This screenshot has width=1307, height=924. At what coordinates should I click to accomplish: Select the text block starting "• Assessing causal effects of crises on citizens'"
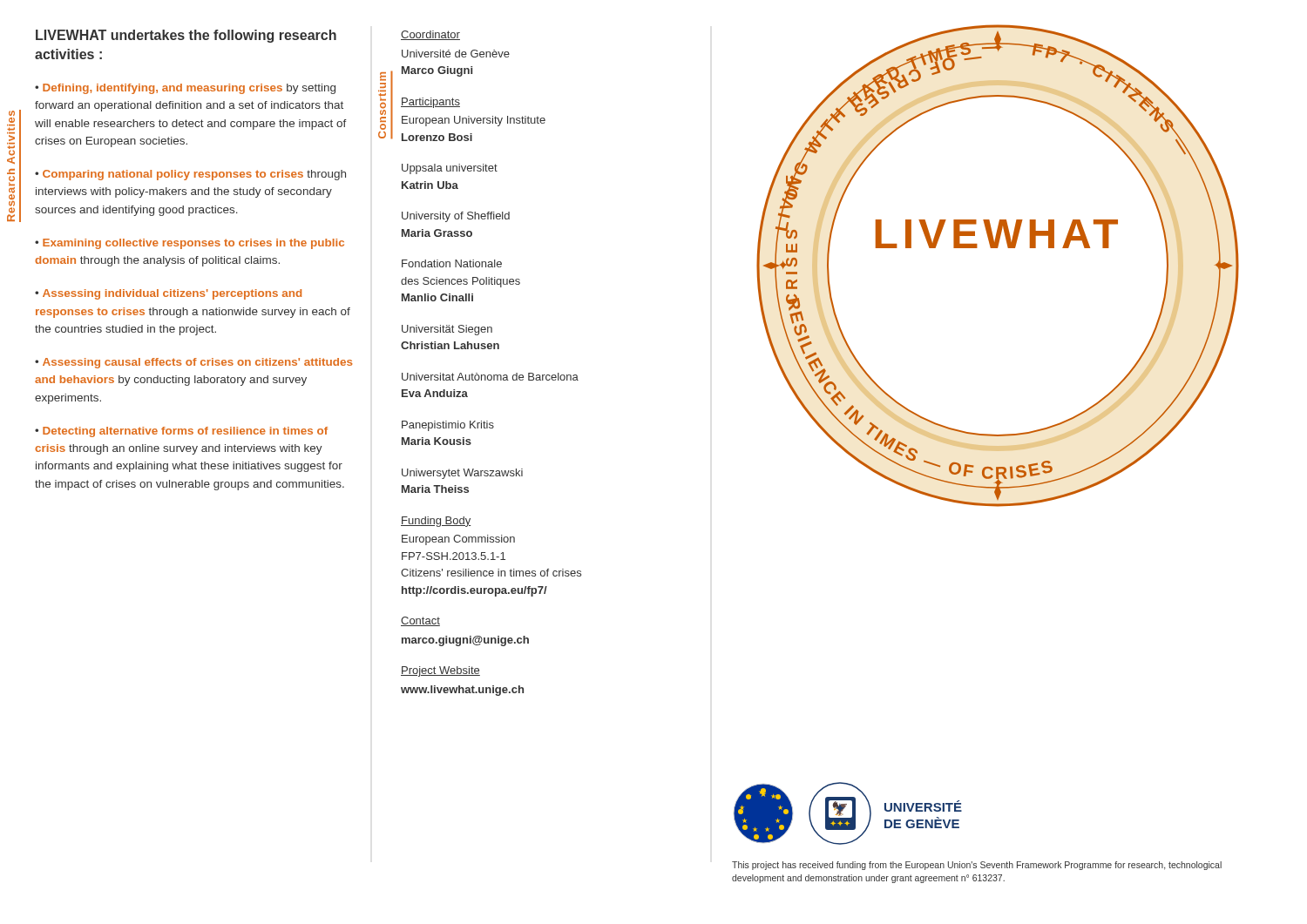[x=194, y=380]
